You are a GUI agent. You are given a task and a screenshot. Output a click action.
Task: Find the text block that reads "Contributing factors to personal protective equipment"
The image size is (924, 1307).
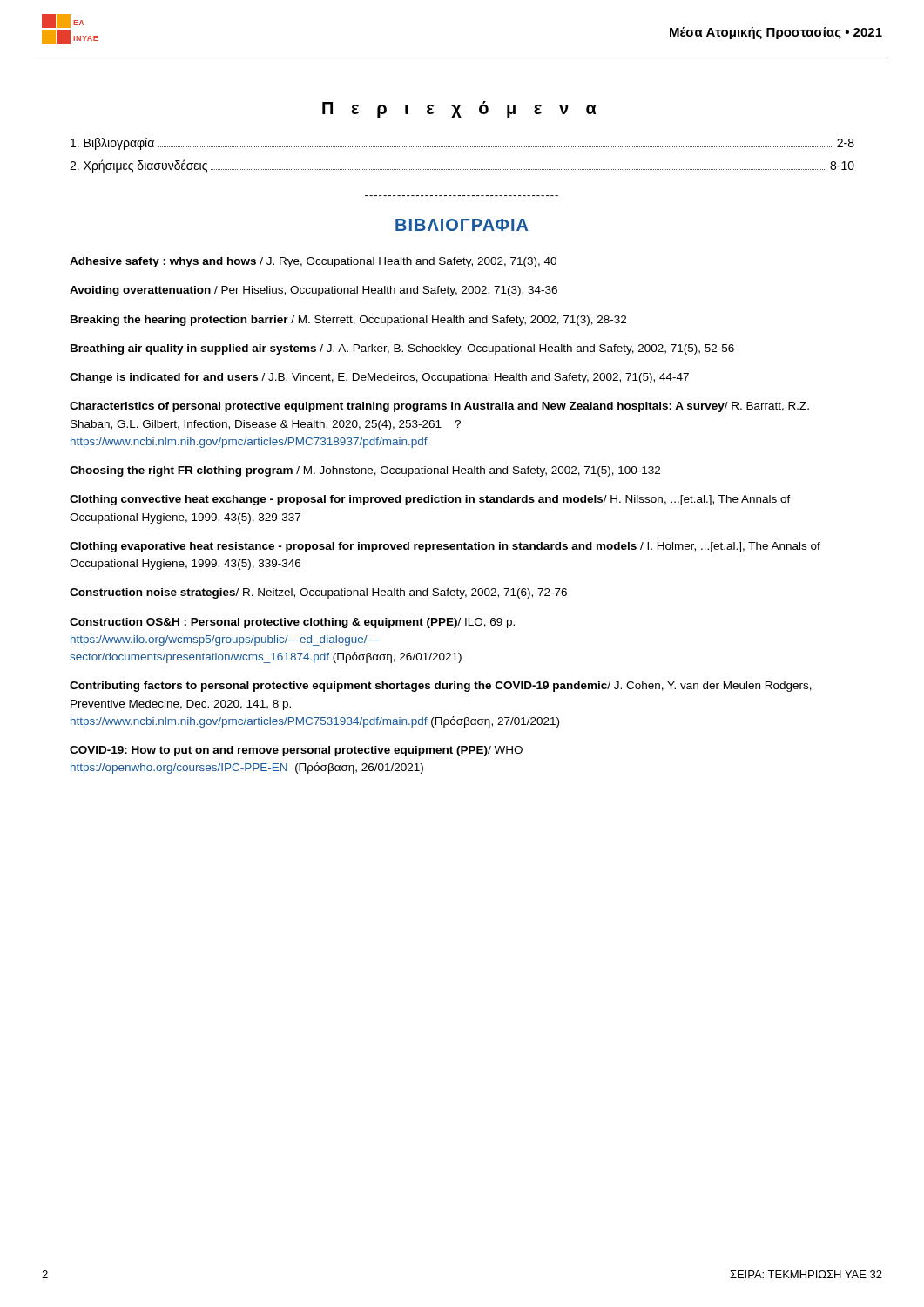coord(441,687)
